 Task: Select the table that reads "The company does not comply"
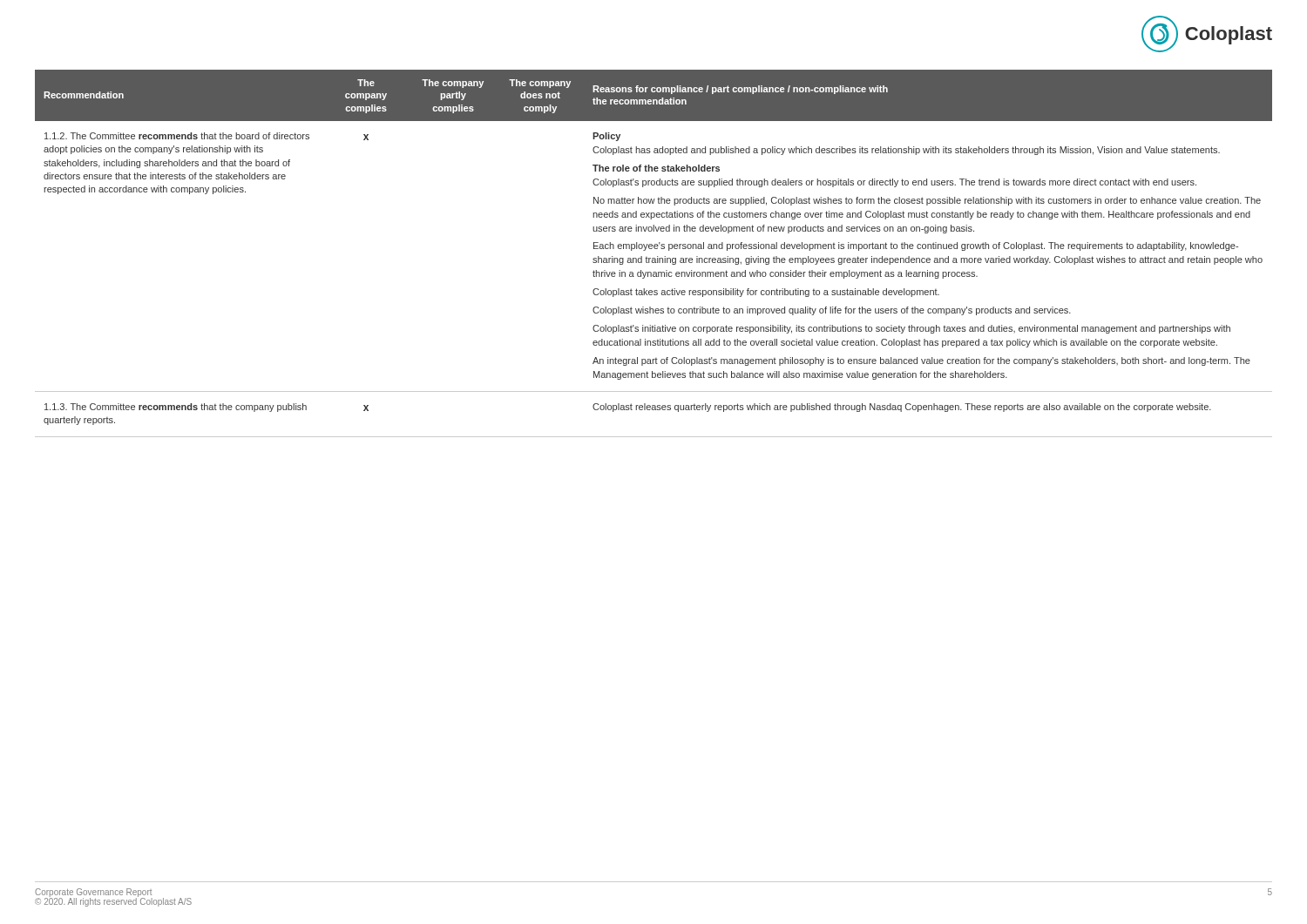(x=654, y=253)
